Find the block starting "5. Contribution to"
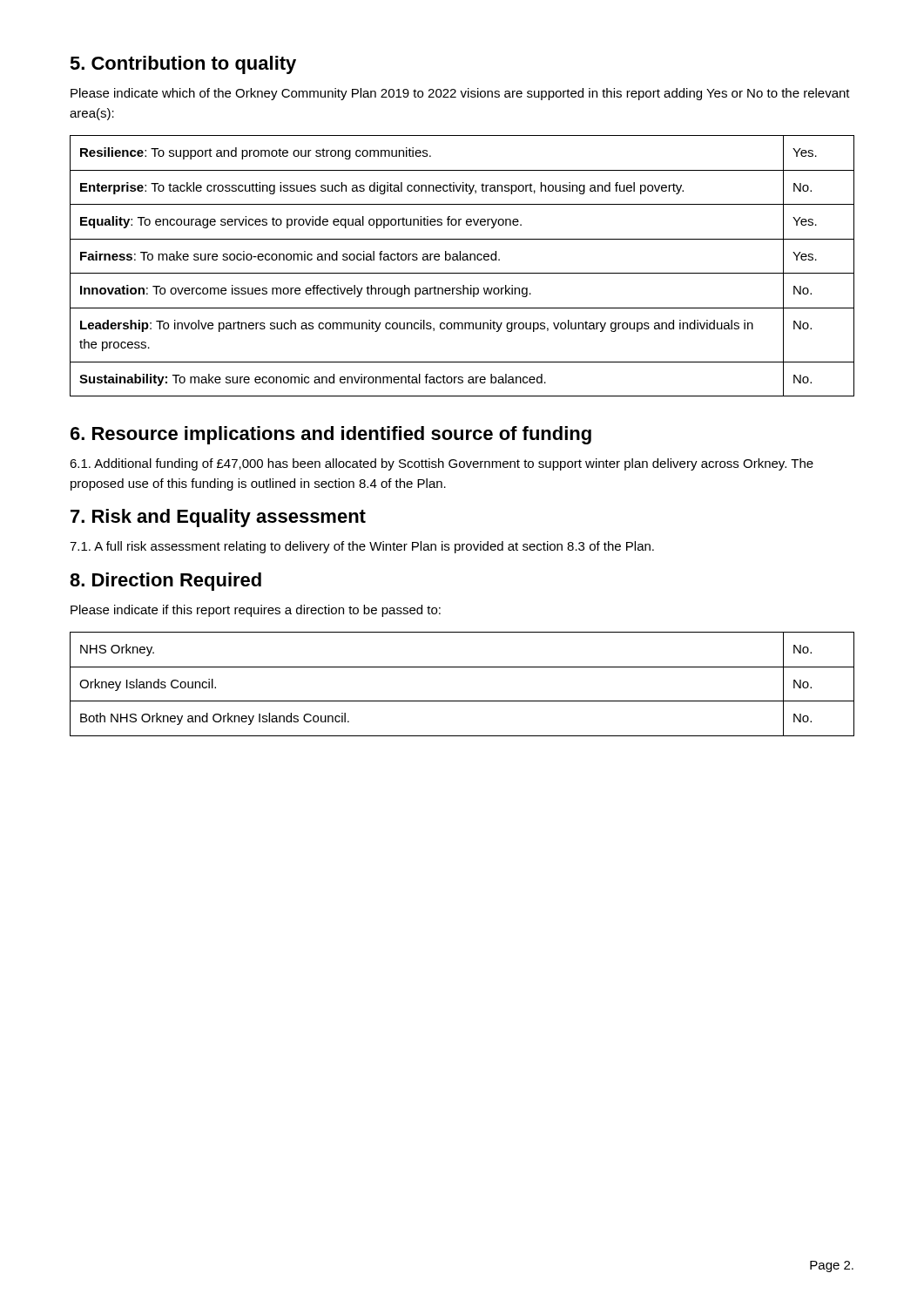This screenshot has height=1307, width=924. pos(183,65)
